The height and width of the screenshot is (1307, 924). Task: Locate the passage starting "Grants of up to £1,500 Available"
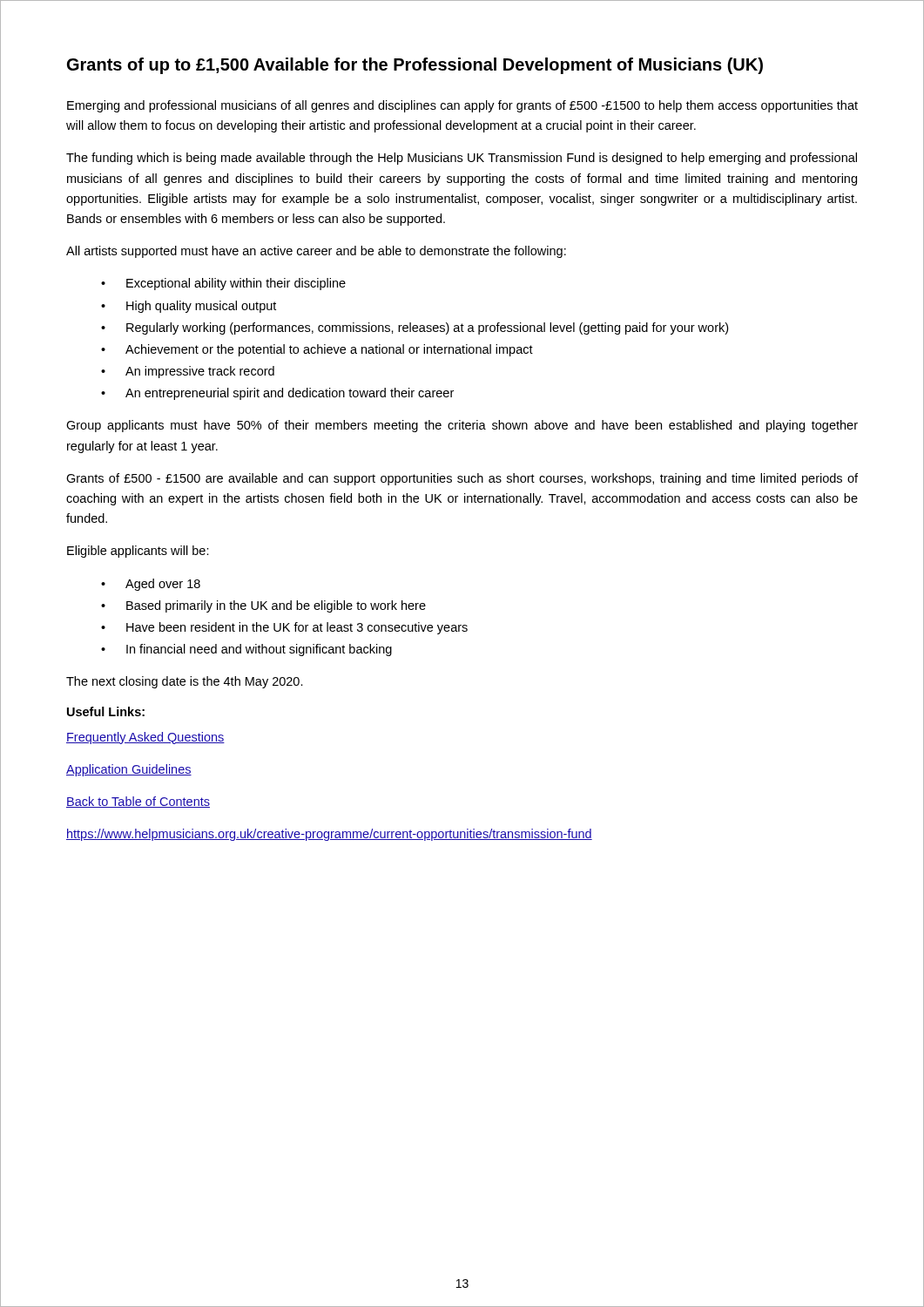coord(415,65)
